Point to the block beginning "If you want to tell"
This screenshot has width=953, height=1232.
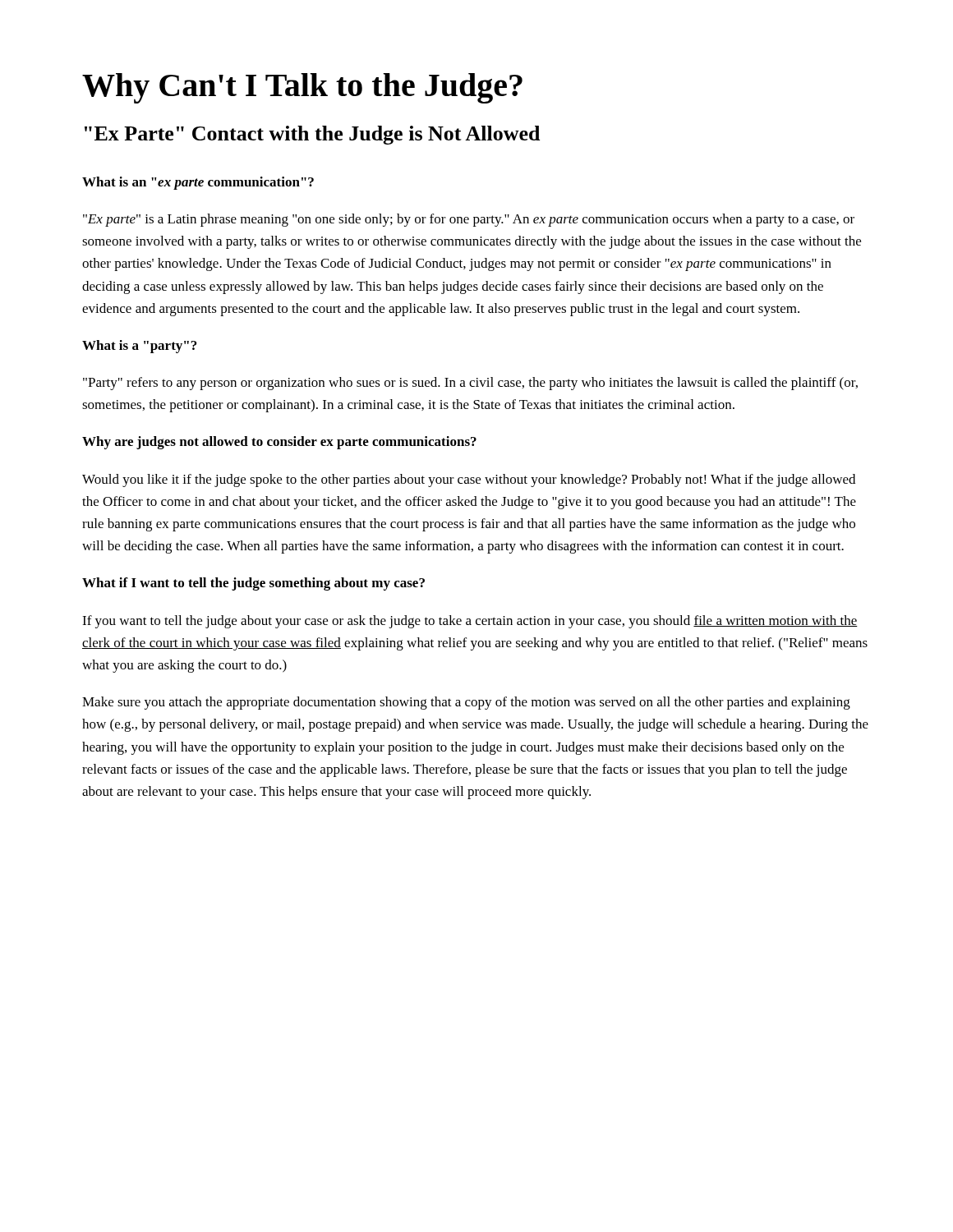475,643
